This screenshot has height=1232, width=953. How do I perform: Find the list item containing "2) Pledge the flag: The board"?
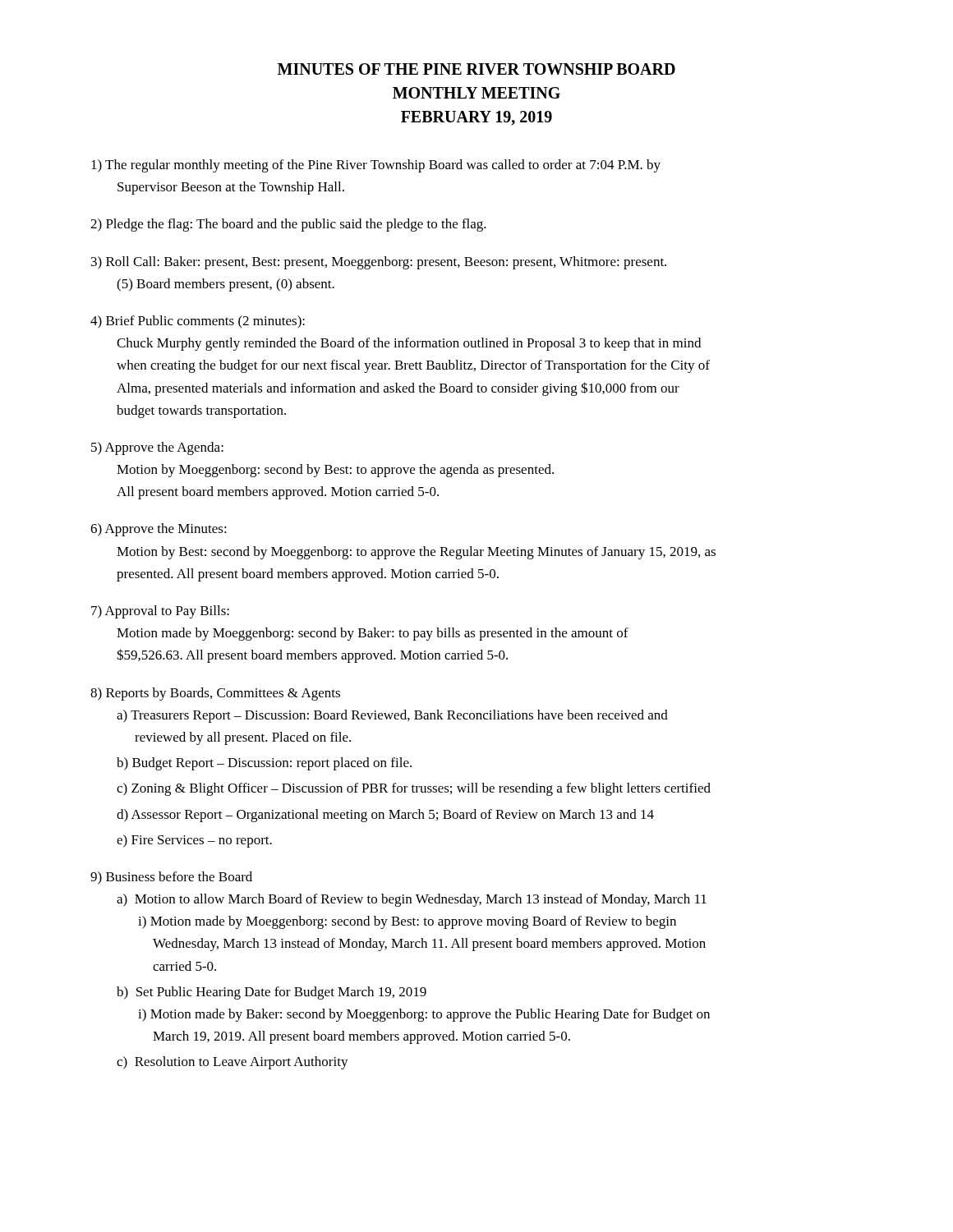coord(289,224)
